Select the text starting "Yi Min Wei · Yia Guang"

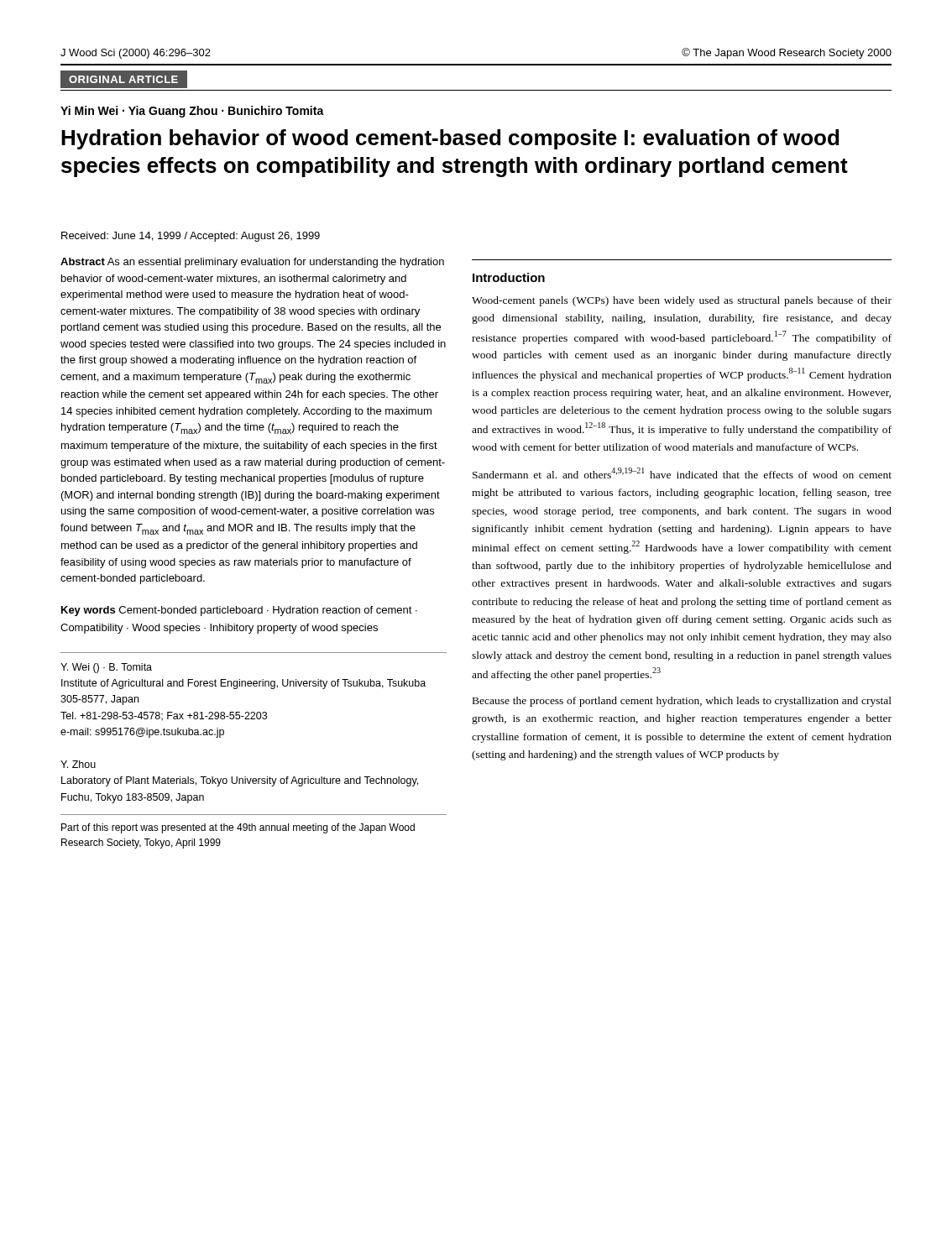tap(192, 111)
